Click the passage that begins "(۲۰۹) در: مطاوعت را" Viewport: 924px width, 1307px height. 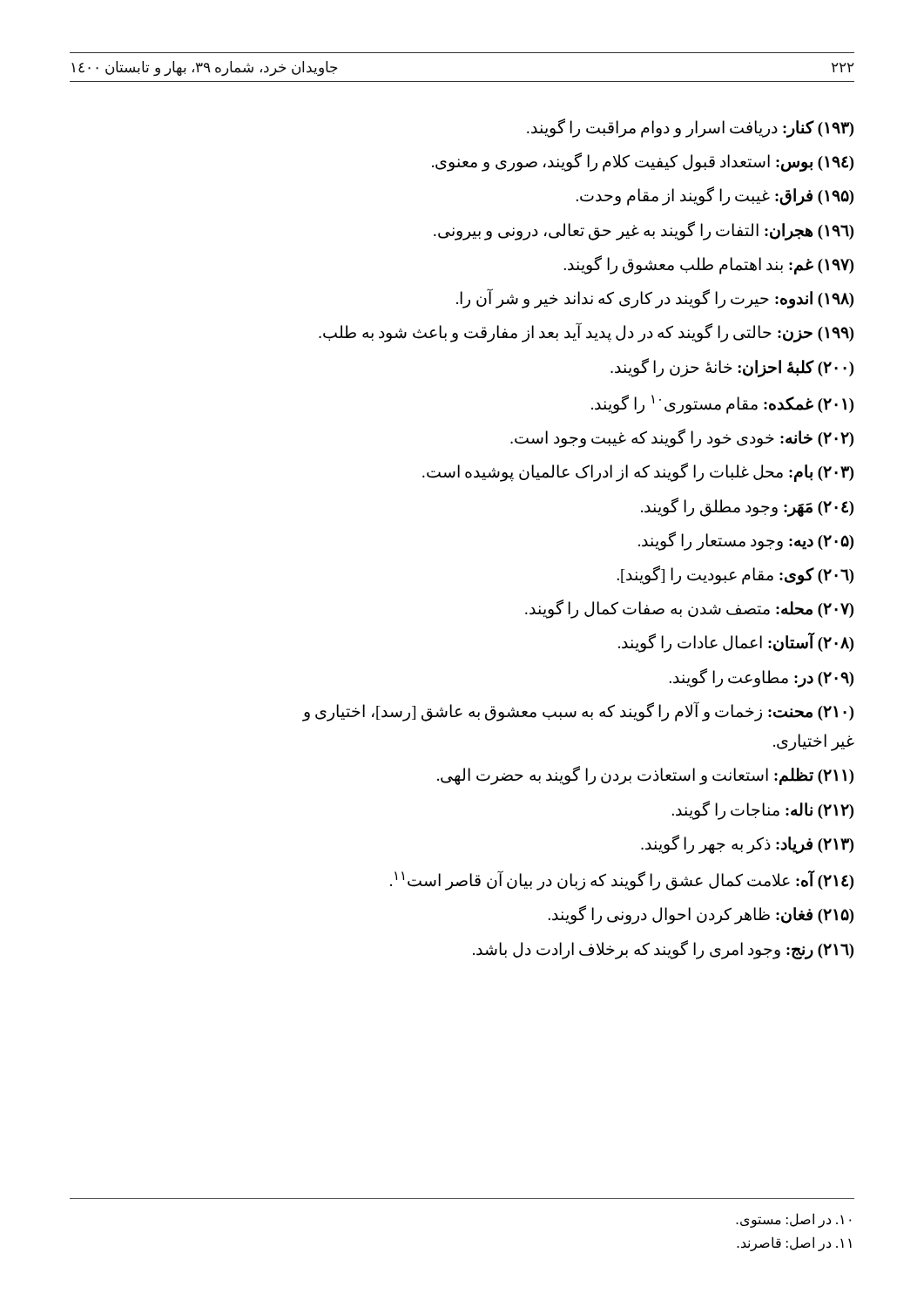(x=761, y=678)
